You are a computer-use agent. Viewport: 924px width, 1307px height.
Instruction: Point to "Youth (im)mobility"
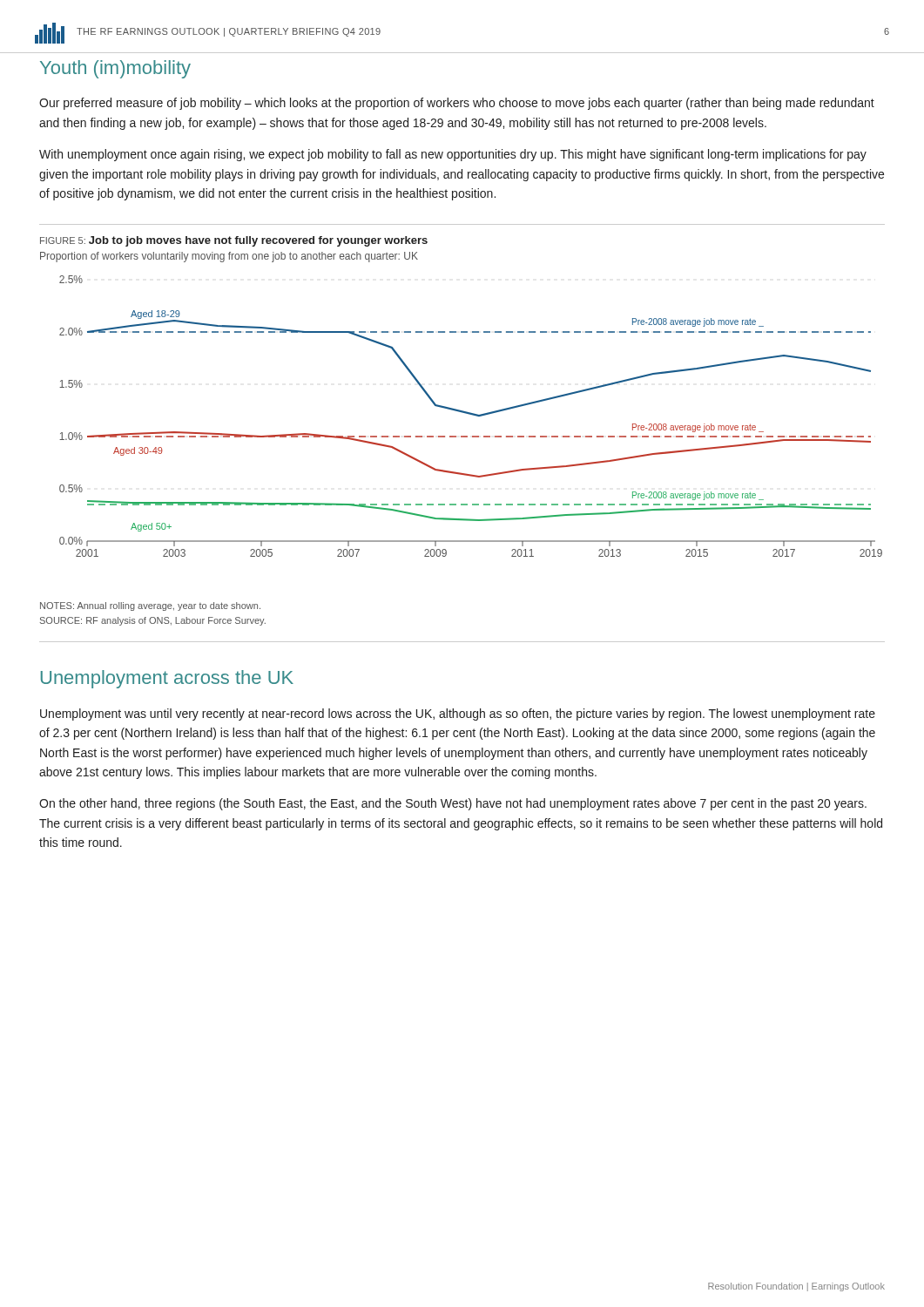pyautogui.click(x=115, y=69)
